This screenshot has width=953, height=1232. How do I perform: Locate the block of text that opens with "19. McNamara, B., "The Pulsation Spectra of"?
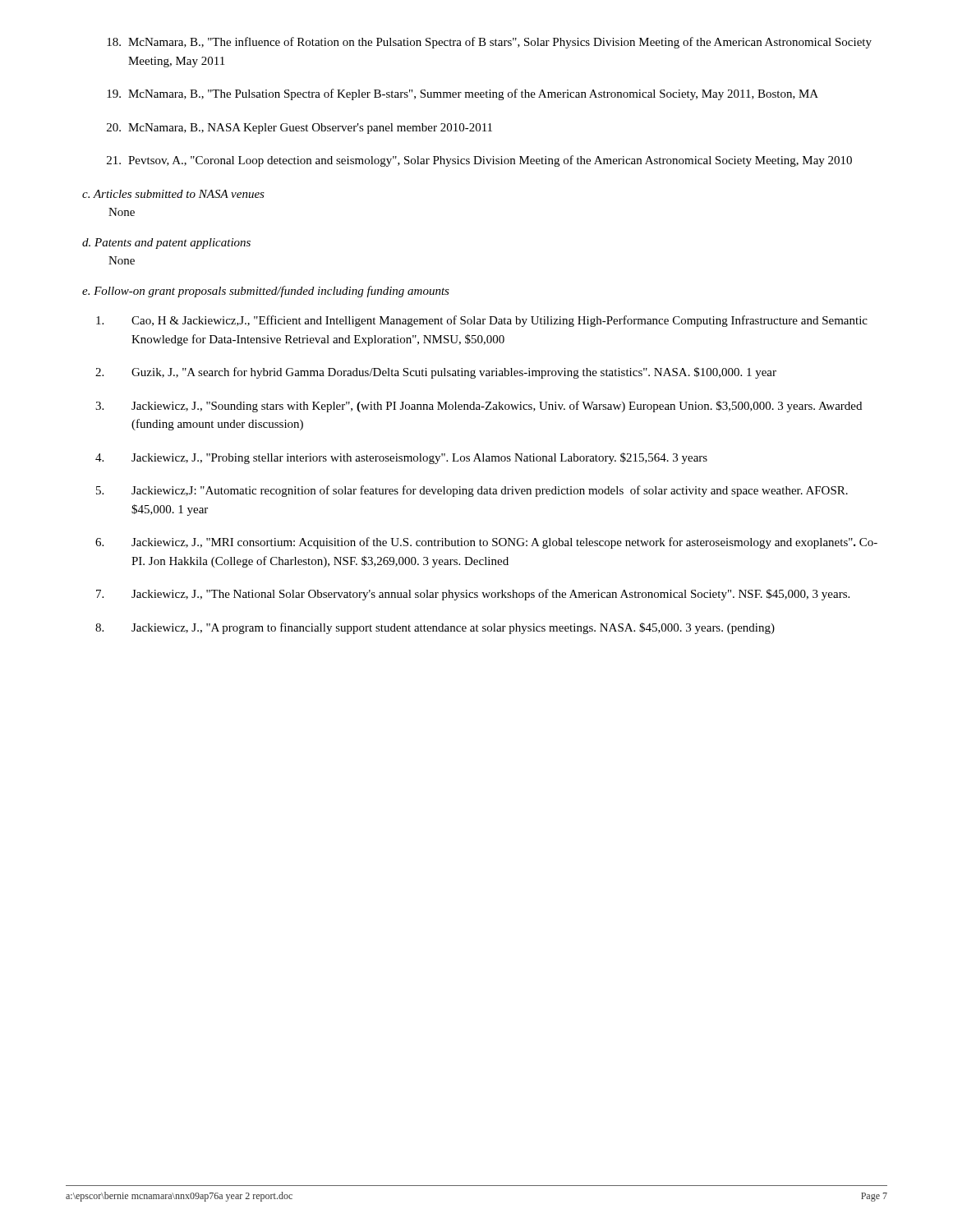(485, 94)
